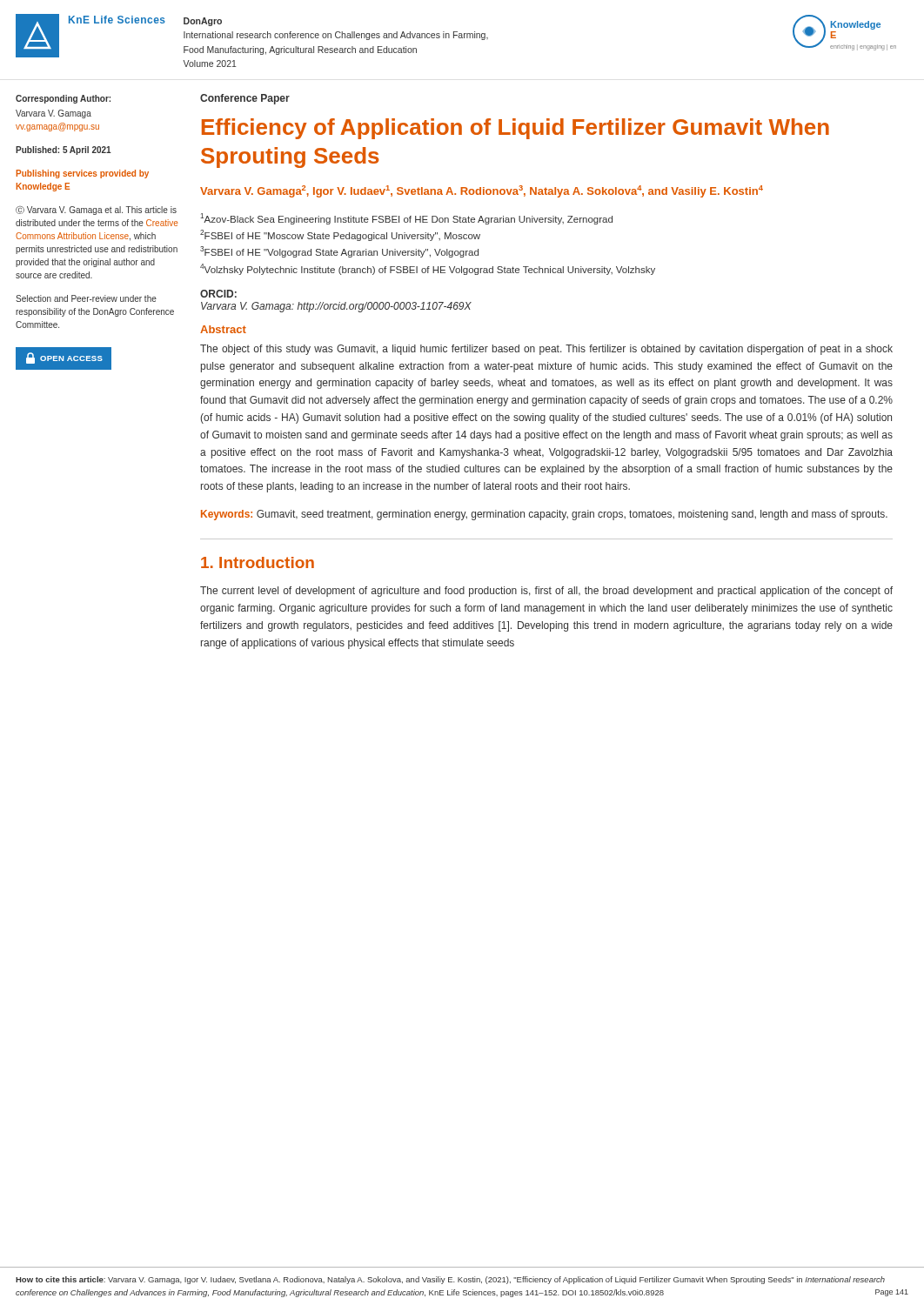Navigate to the element starting "Selection and Peer-review under"
This screenshot has width=924, height=1305.
click(95, 312)
